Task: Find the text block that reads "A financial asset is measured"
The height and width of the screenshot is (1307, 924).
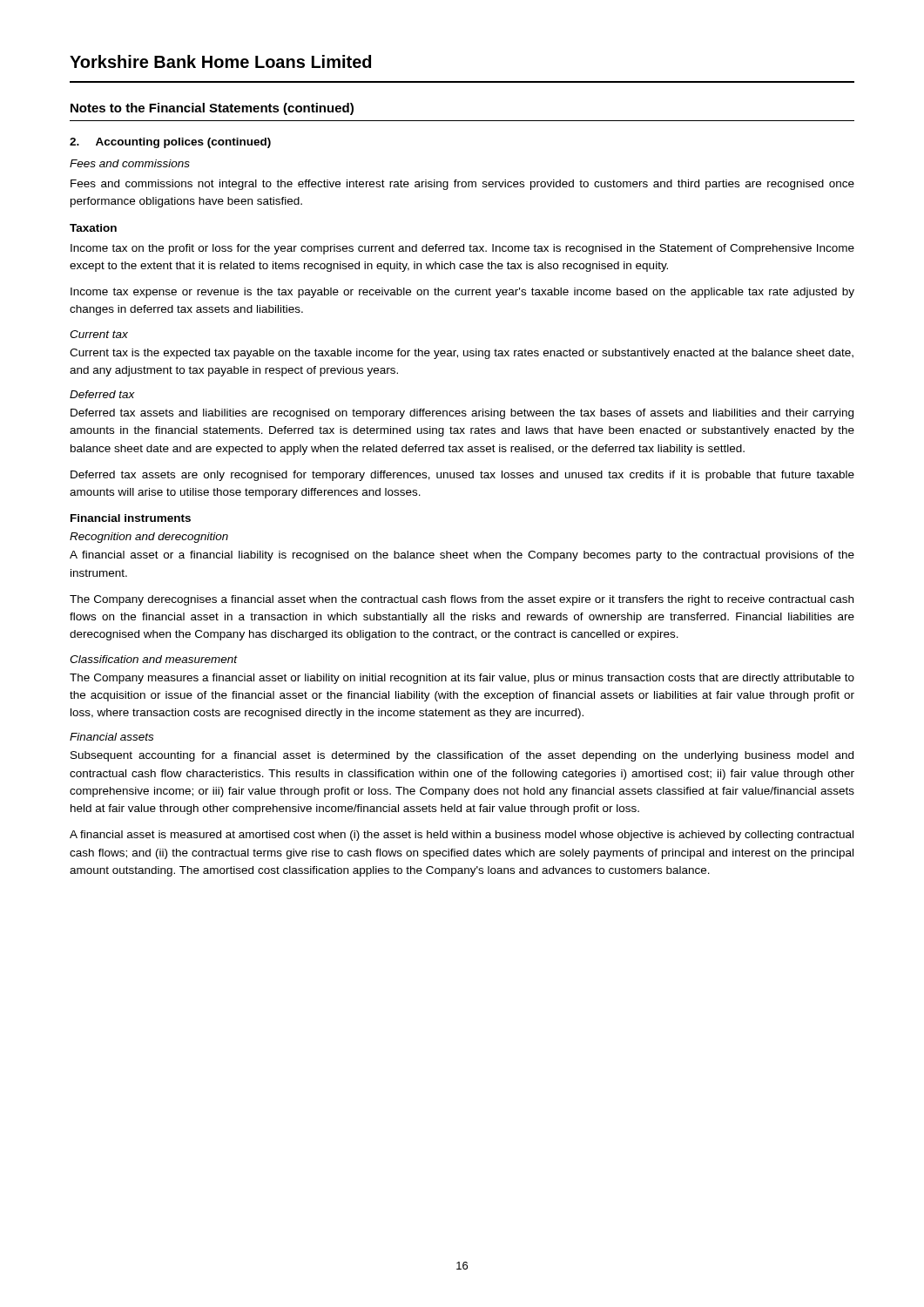Action: coord(462,852)
